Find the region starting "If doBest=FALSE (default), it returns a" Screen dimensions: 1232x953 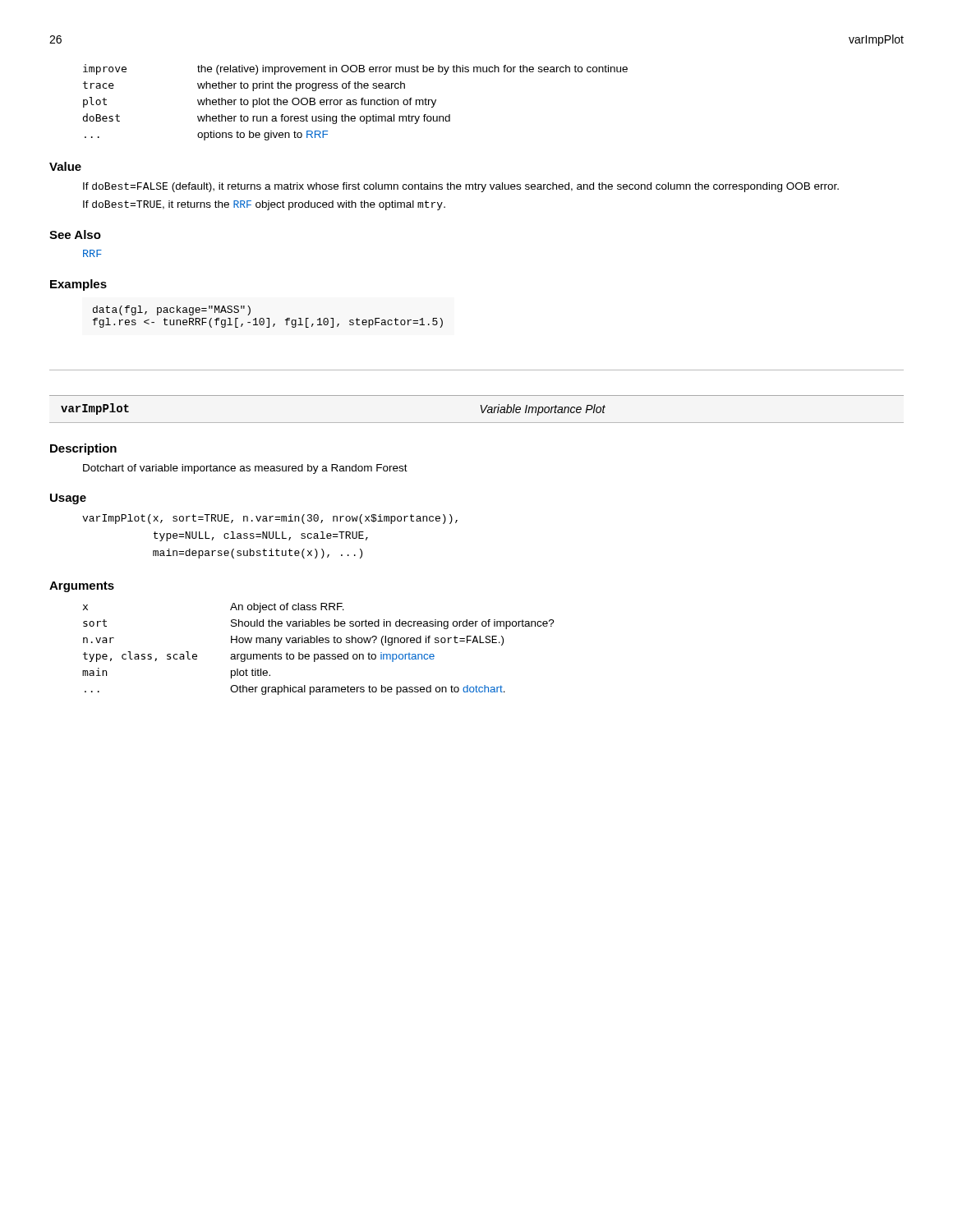pyautogui.click(x=461, y=186)
